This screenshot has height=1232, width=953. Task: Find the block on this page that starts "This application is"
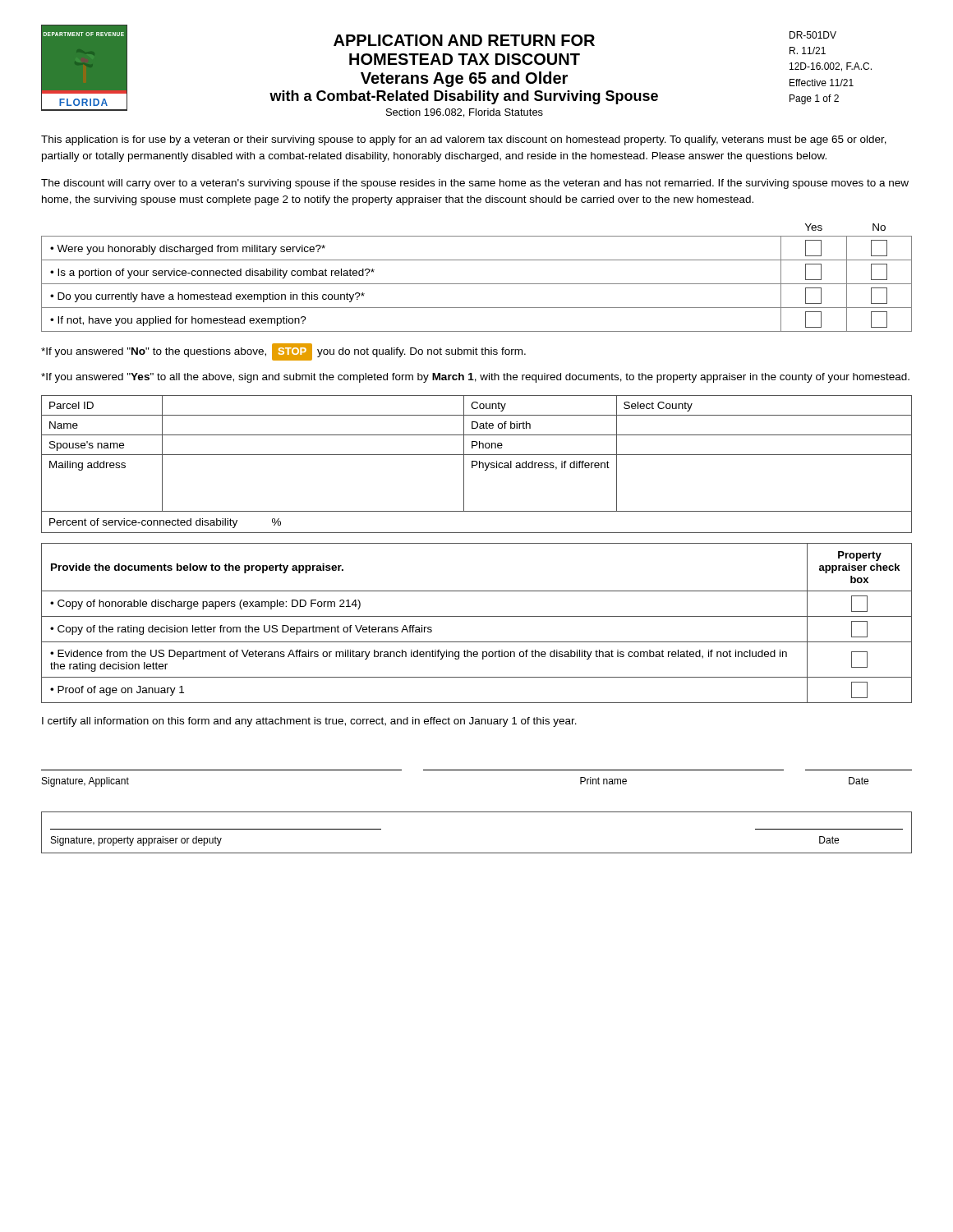pyautogui.click(x=464, y=147)
